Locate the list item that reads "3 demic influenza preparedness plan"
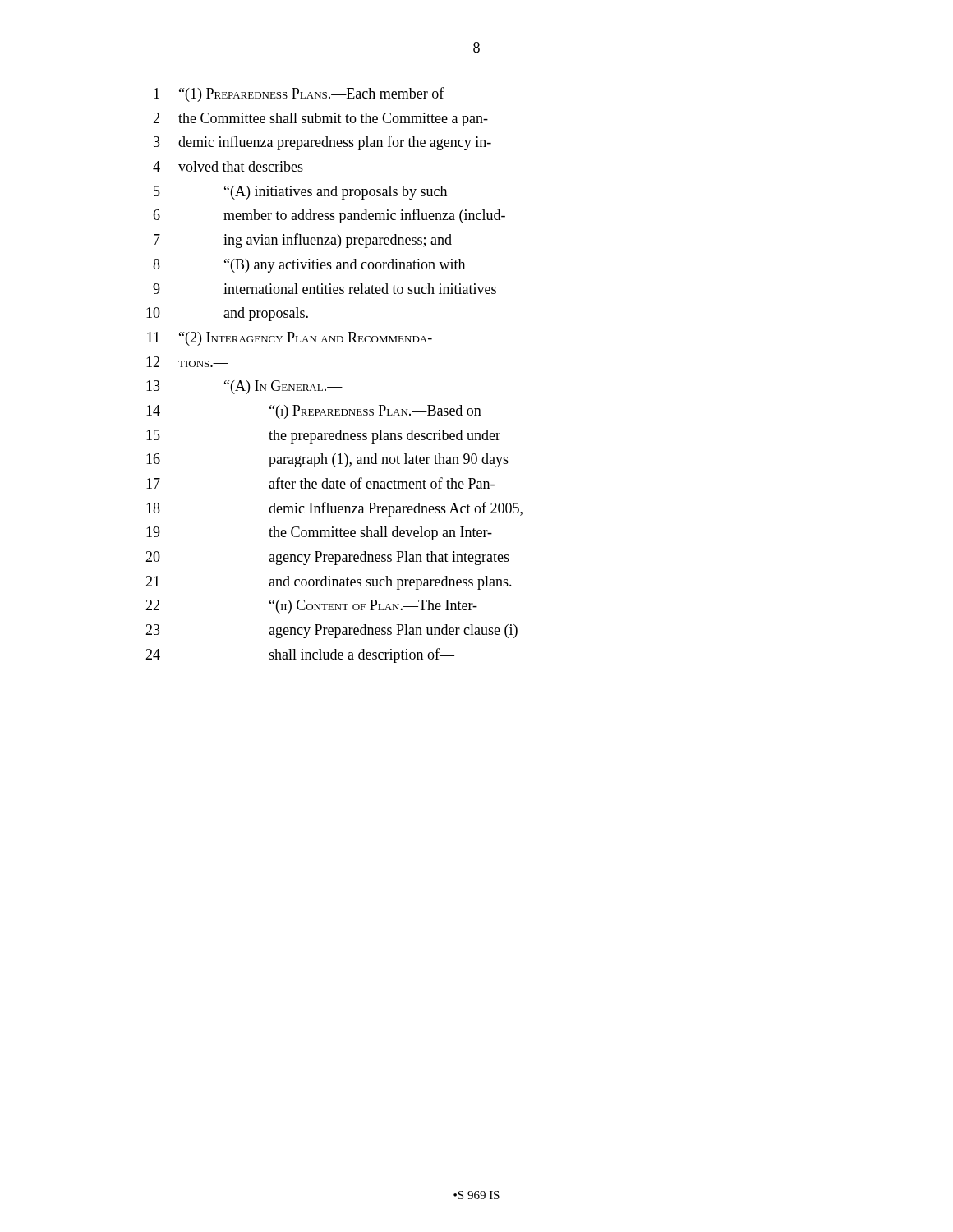 click(485, 143)
